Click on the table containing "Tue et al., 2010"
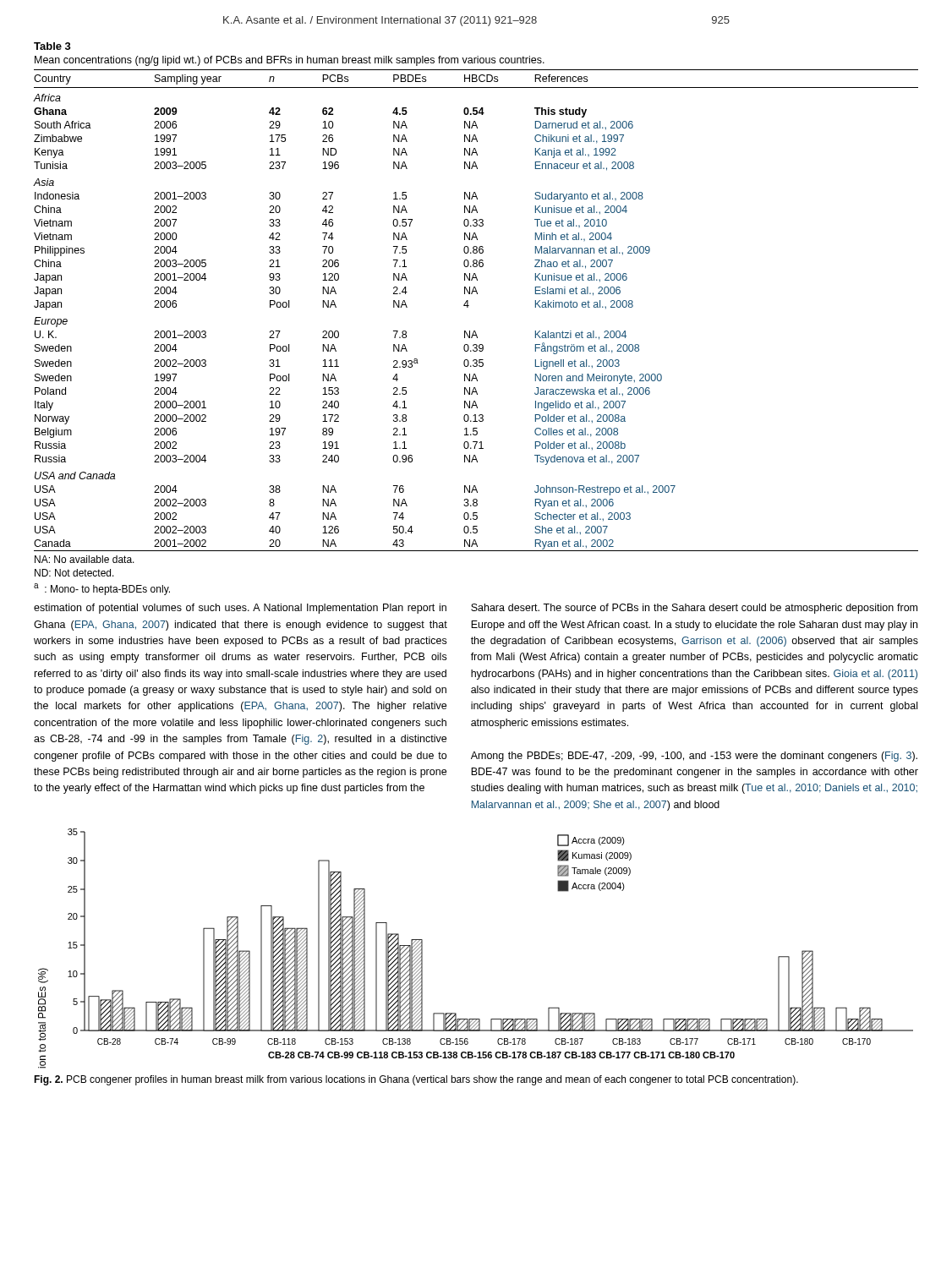This screenshot has height=1268, width=952. tap(476, 310)
